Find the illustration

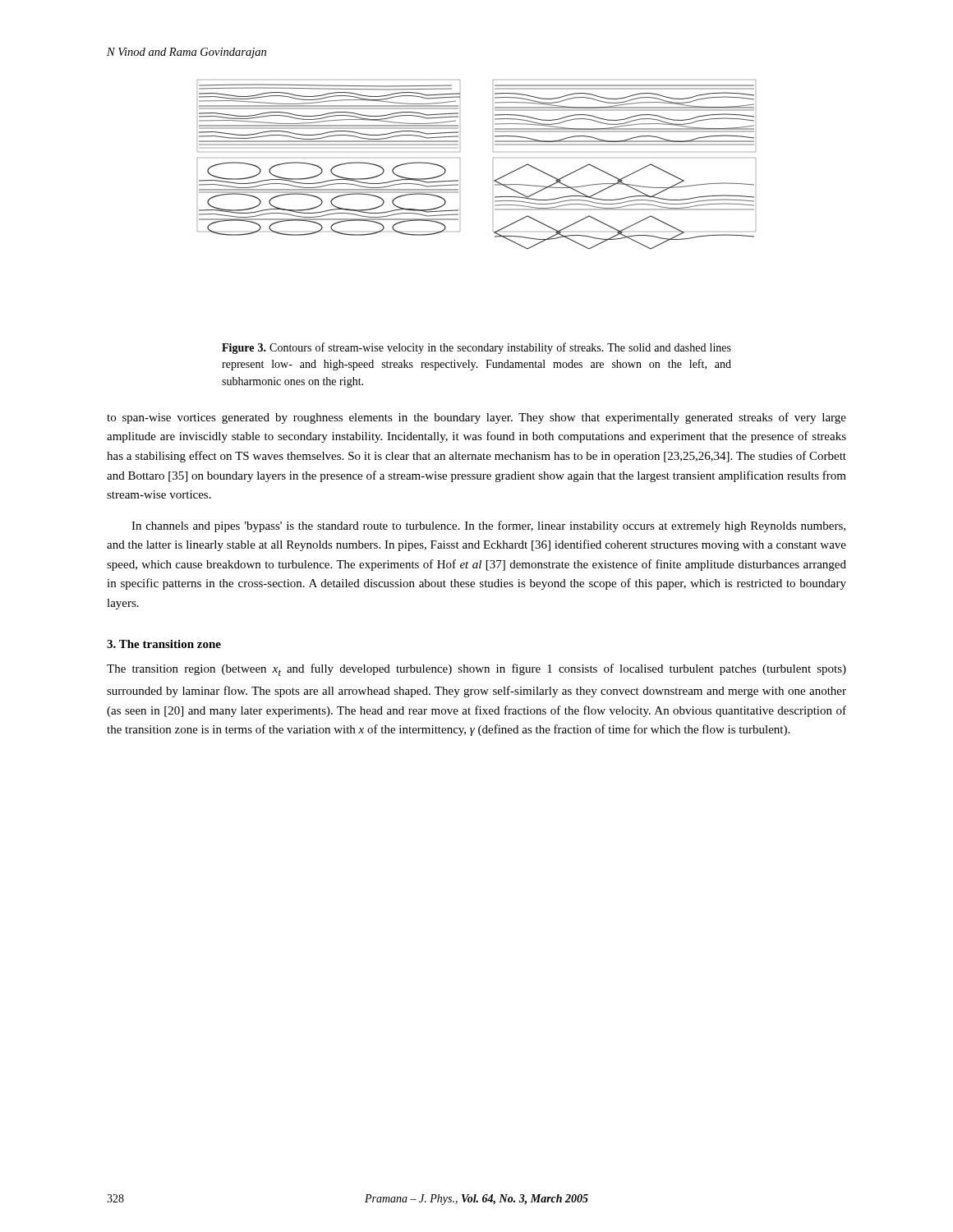coord(476,203)
